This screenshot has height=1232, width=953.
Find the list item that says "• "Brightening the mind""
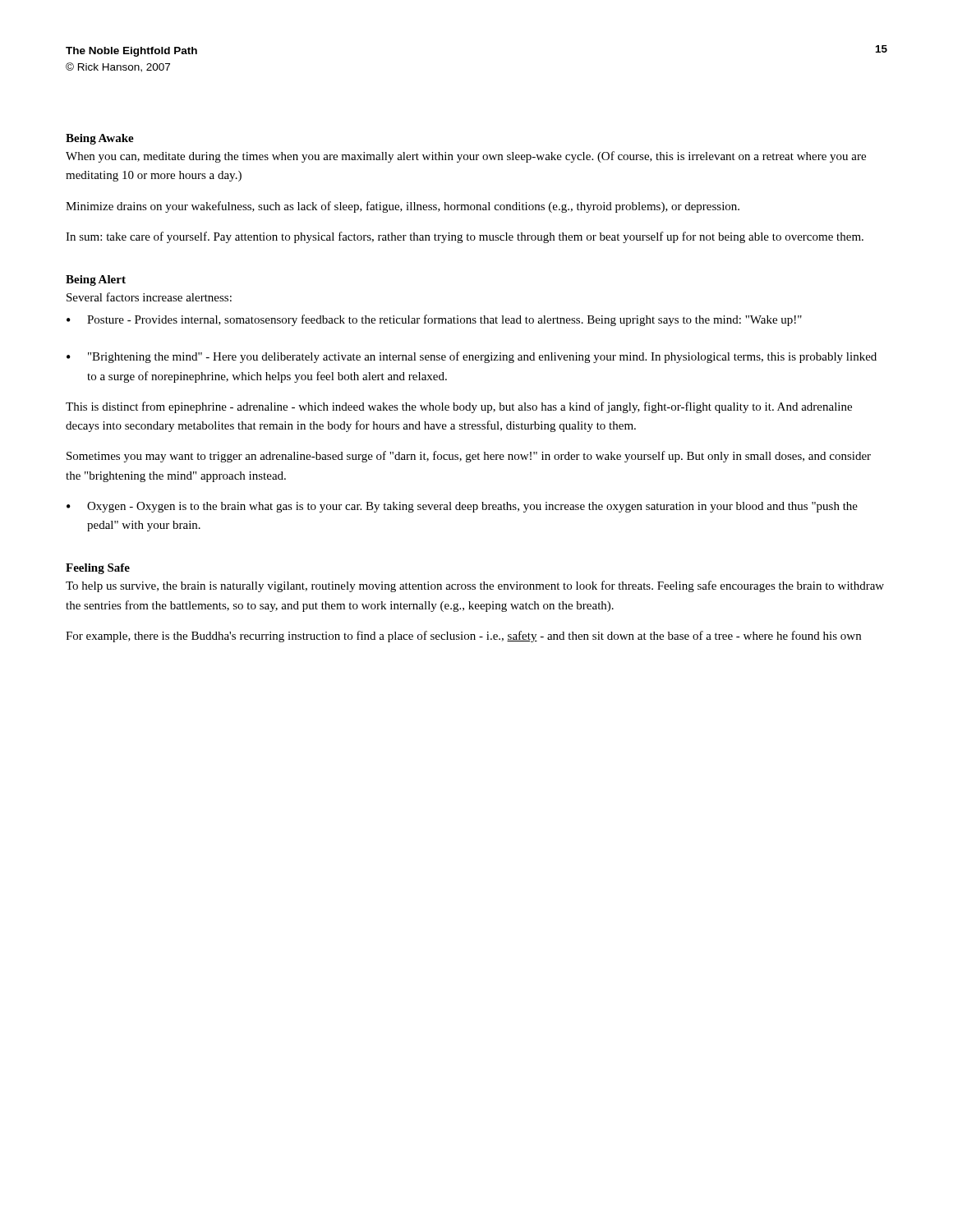point(476,367)
